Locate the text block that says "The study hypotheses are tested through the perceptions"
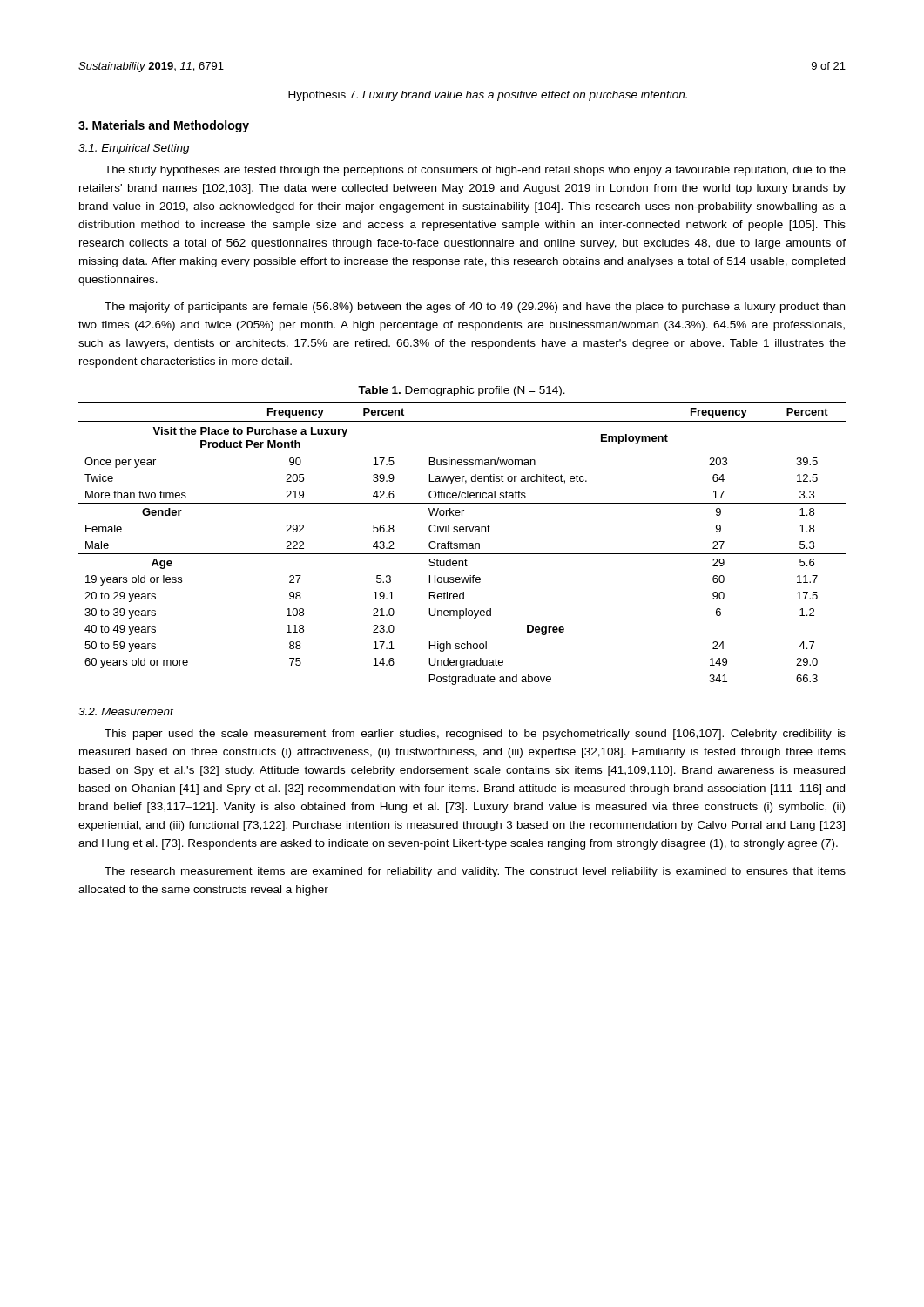The image size is (924, 1307). click(462, 224)
